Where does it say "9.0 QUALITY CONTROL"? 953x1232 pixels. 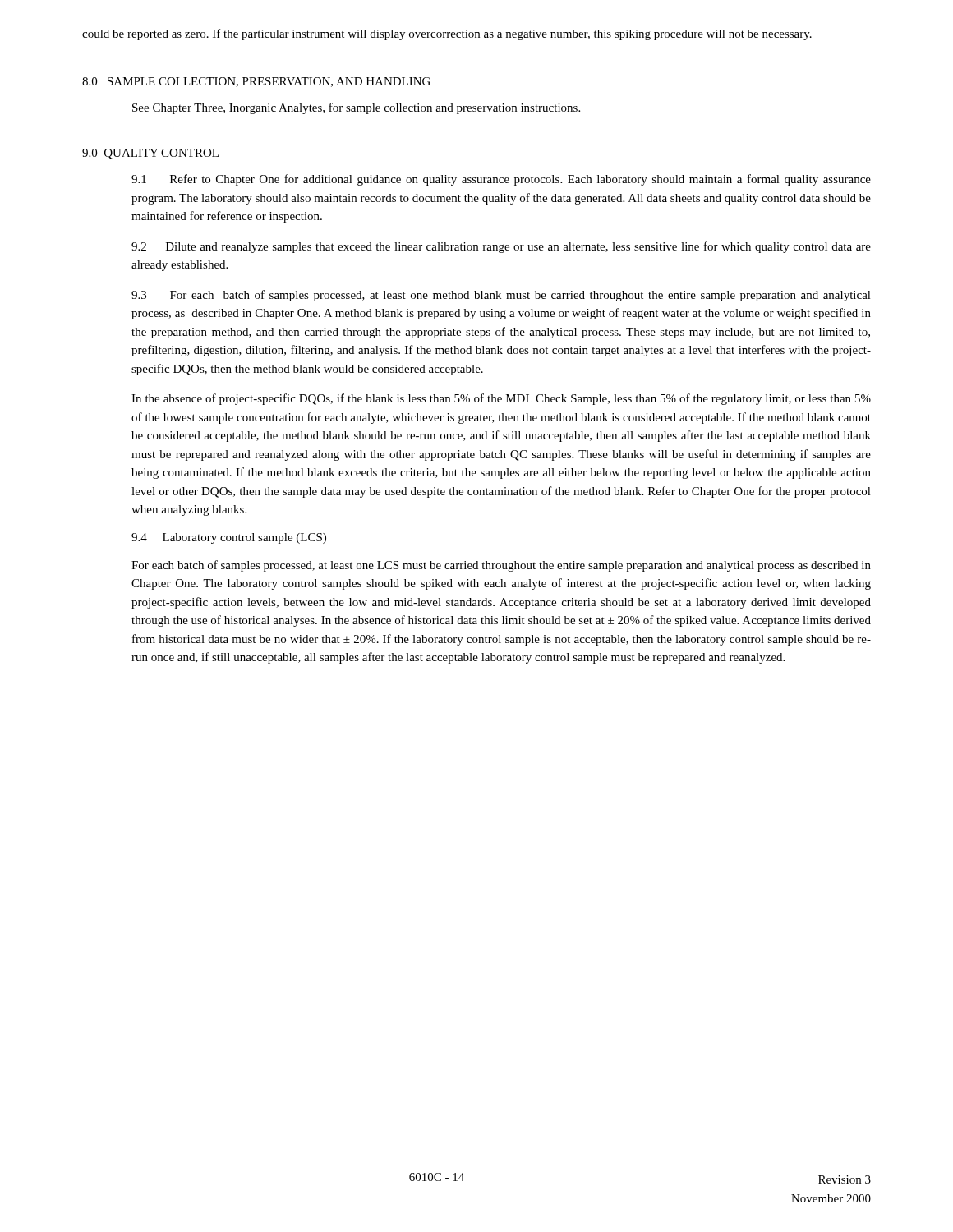(x=151, y=153)
